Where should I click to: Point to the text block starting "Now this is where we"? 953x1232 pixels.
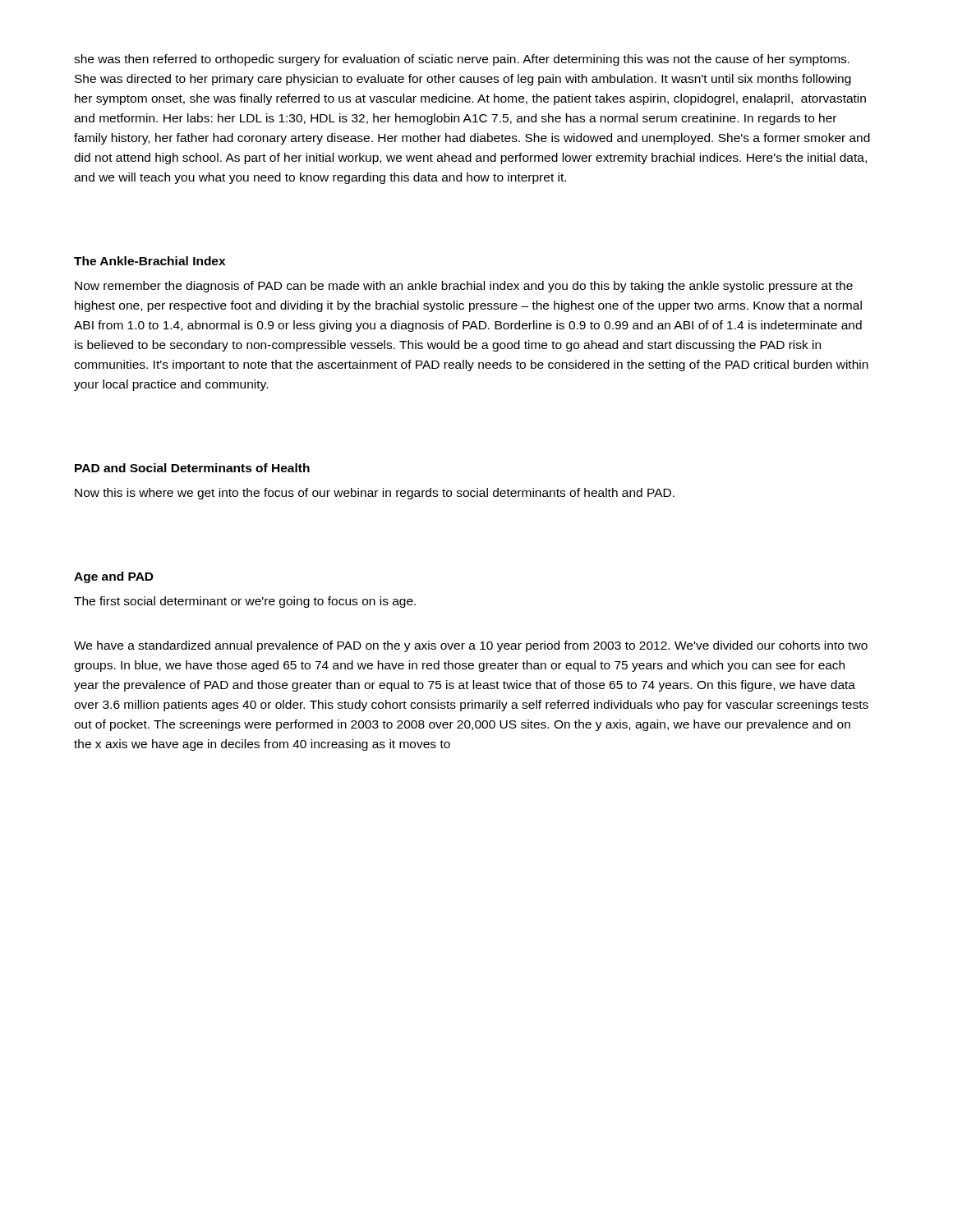tap(375, 493)
